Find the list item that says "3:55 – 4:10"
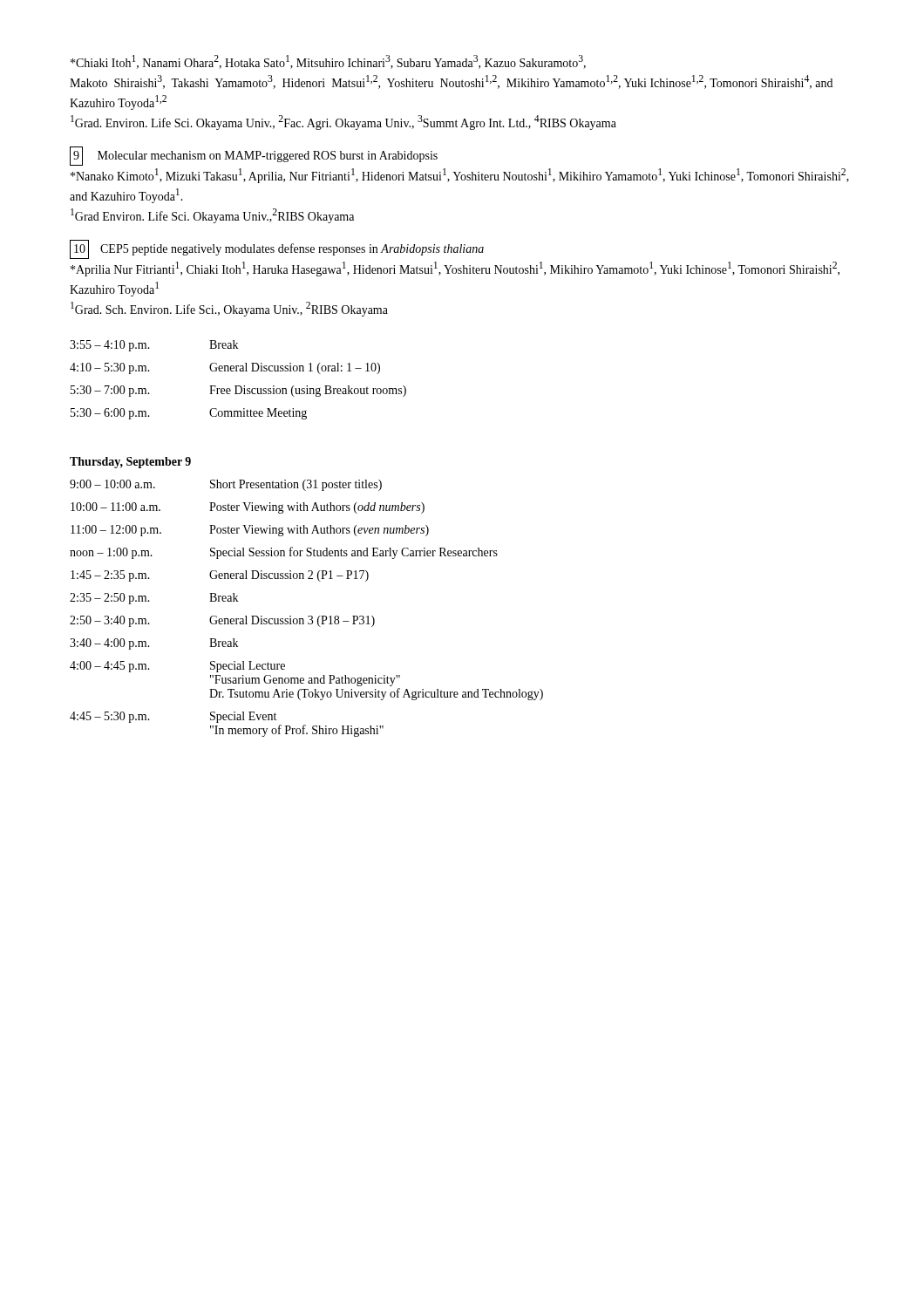The width and height of the screenshot is (924, 1308). click(x=111, y=344)
